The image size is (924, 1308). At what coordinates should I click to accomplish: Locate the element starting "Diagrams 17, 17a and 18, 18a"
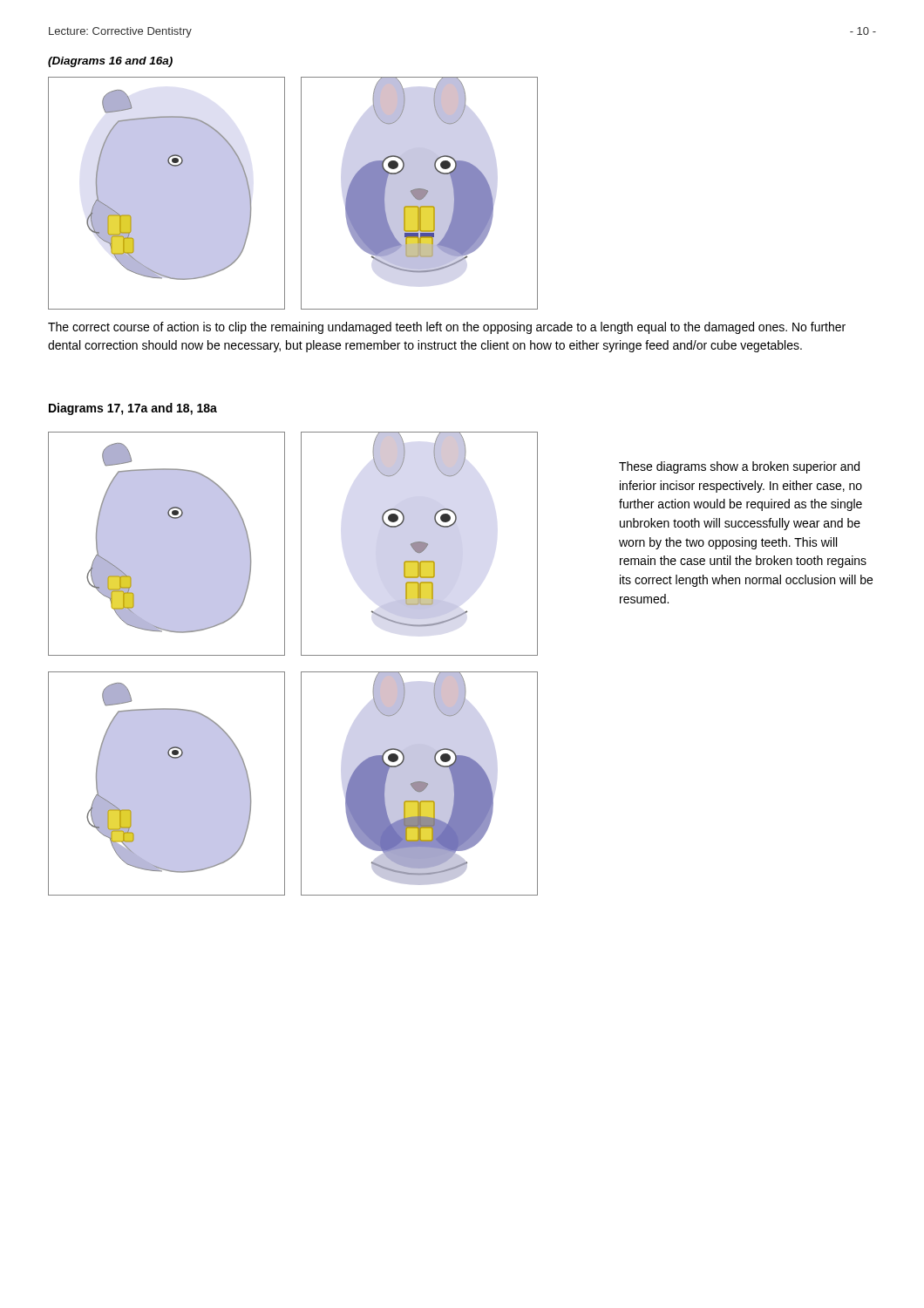(132, 408)
